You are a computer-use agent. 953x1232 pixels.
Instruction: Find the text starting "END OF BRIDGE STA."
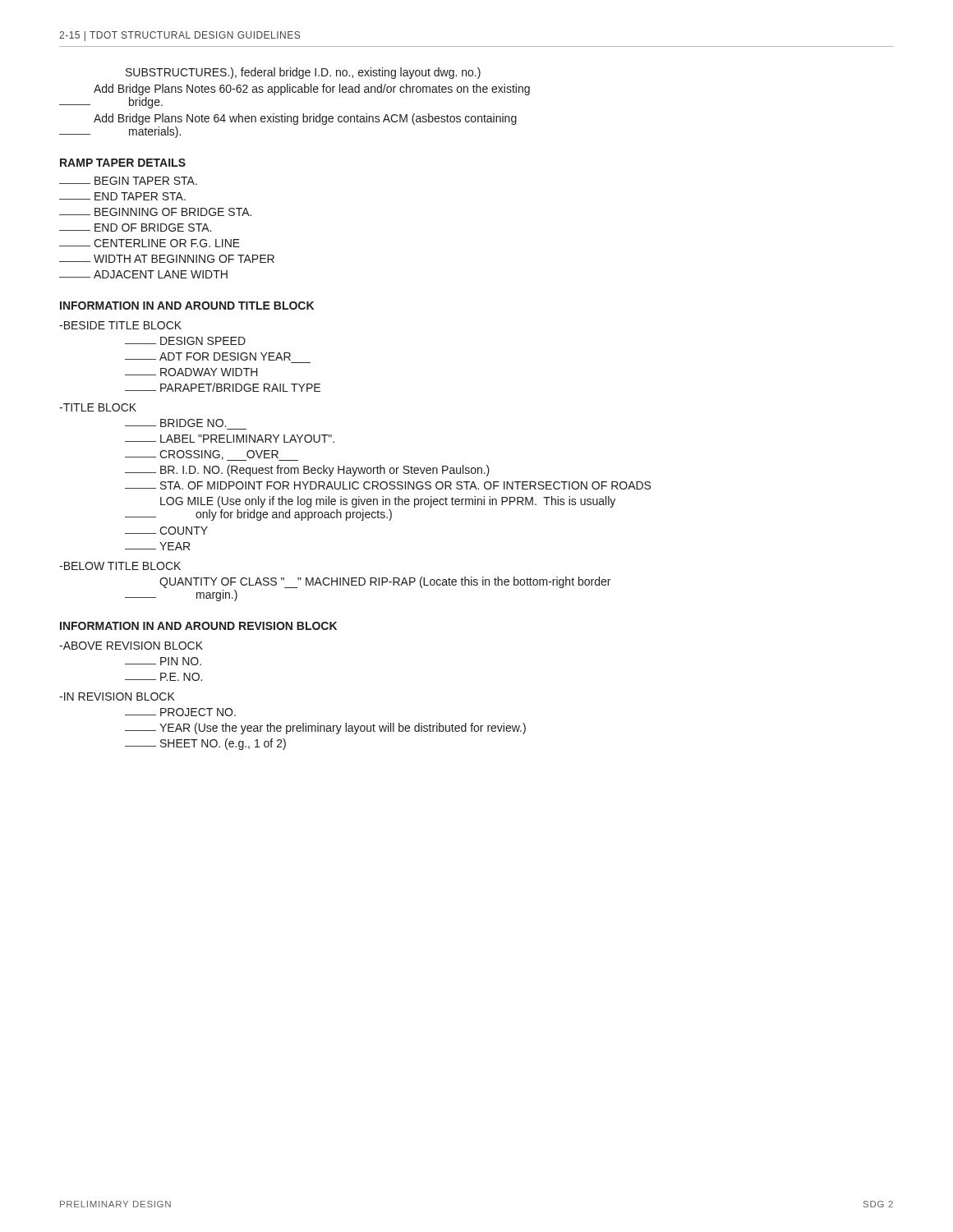pyautogui.click(x=135, y=228)
